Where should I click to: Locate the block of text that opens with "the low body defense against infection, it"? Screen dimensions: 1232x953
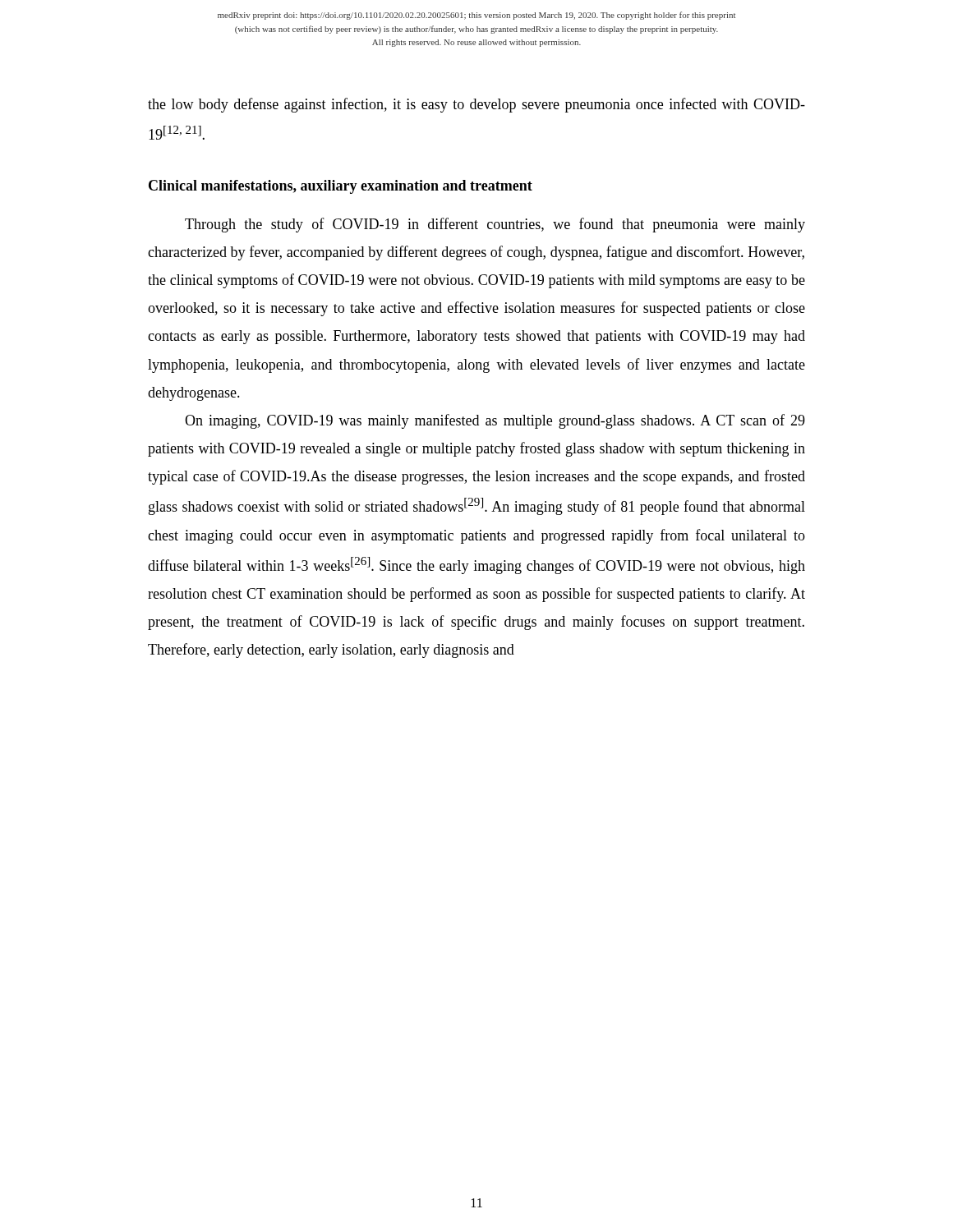[476, 120]
